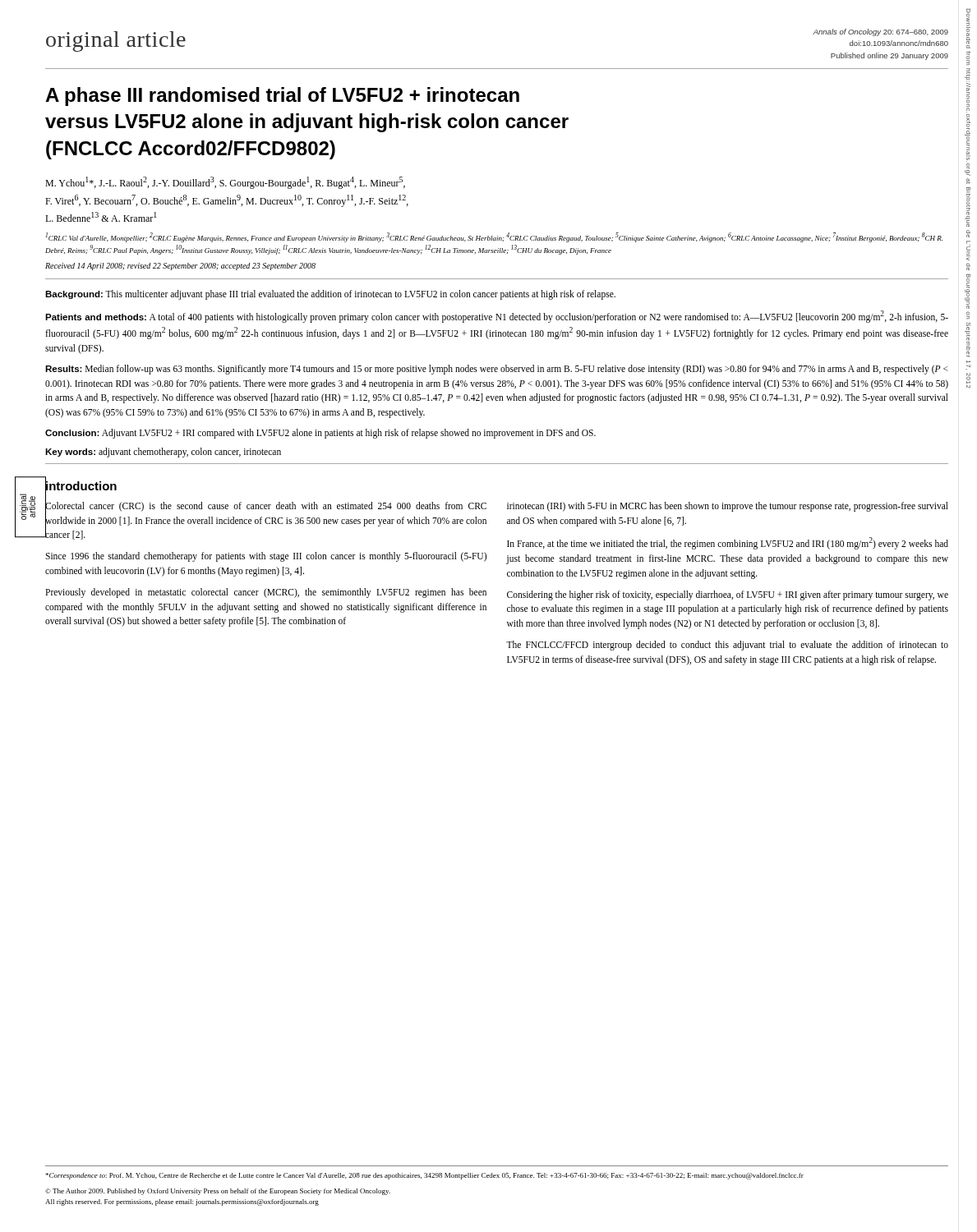Find the block starting "Background: This multicenter adjuvant phase"
The height and width of the screenshot is (1232, 977).
tap(331, 294)
